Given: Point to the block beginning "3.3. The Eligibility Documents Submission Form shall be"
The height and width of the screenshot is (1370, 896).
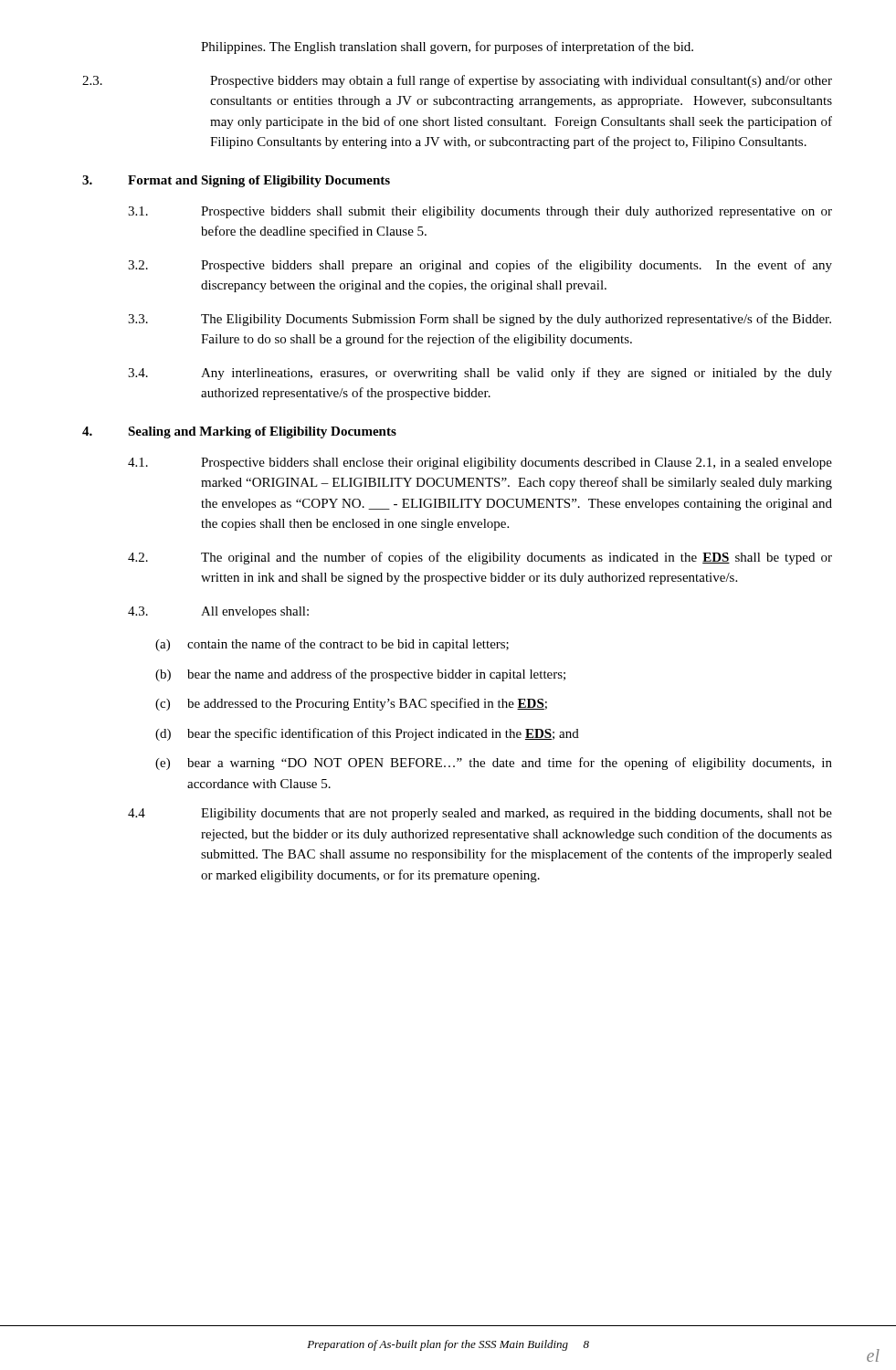Looking at the screenshot, I should [480, 329].
